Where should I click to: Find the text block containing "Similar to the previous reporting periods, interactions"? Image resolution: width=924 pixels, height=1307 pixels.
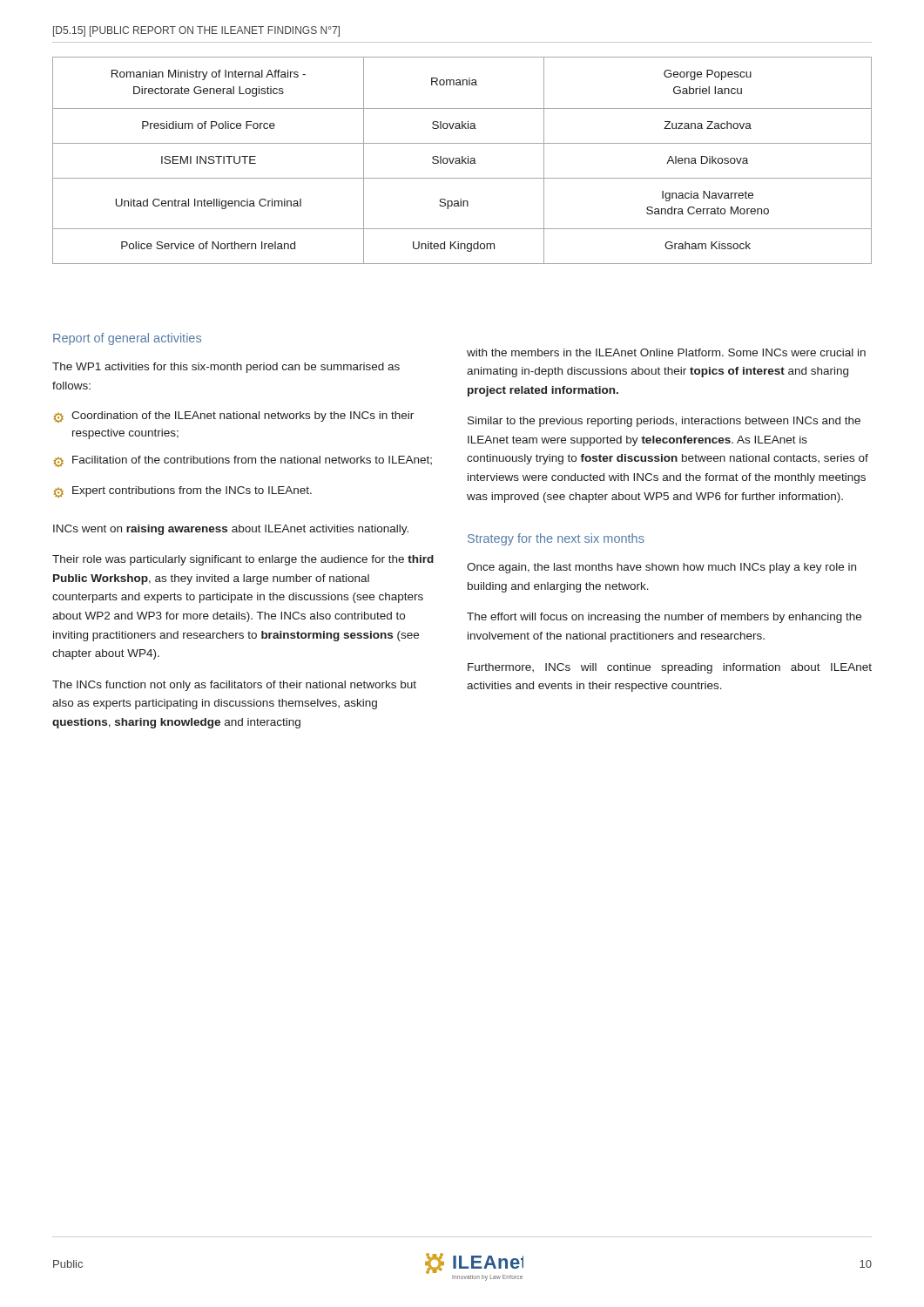tap(669, 459)
